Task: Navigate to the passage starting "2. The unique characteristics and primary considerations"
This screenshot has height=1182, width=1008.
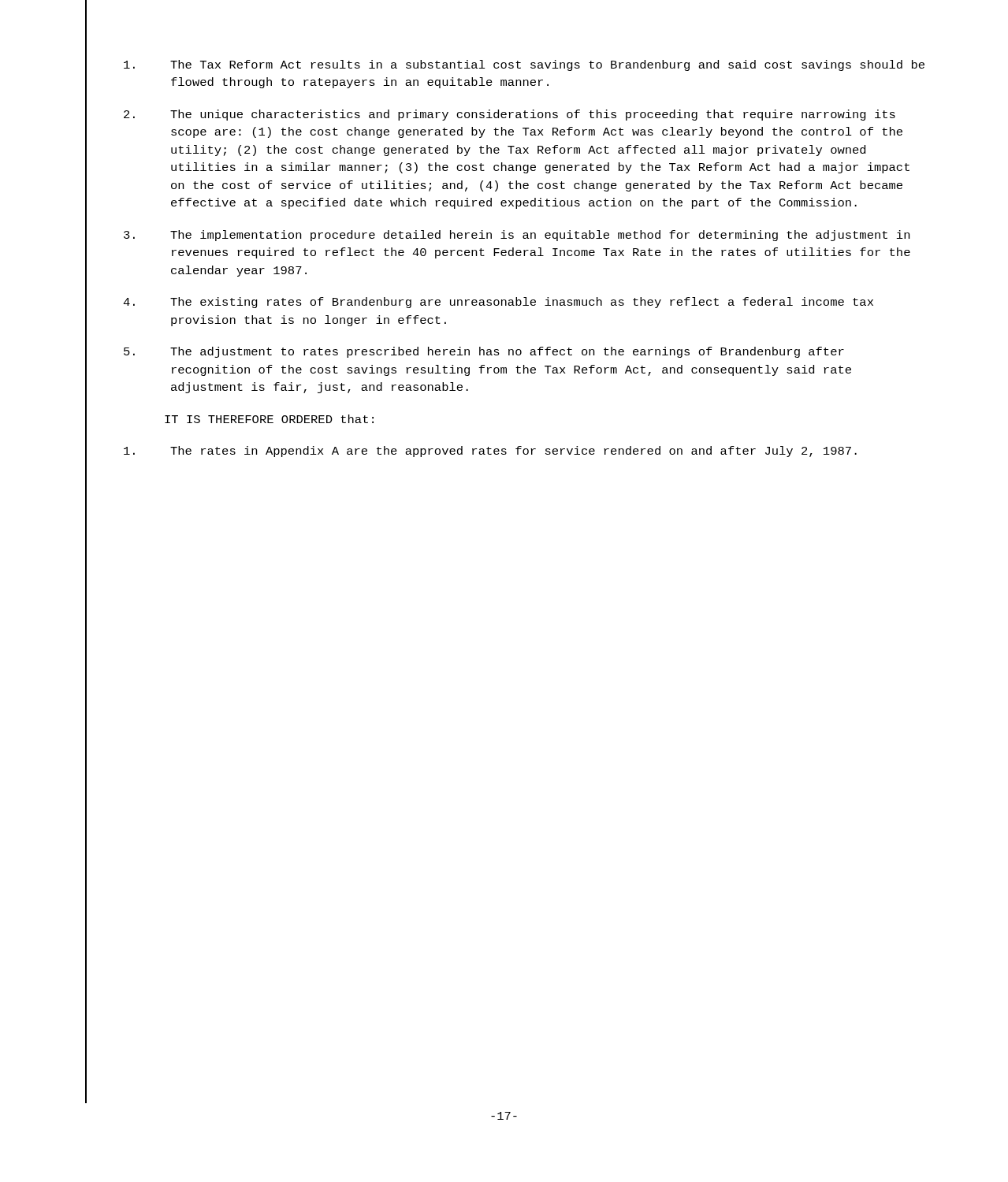Action: (523, 159)
